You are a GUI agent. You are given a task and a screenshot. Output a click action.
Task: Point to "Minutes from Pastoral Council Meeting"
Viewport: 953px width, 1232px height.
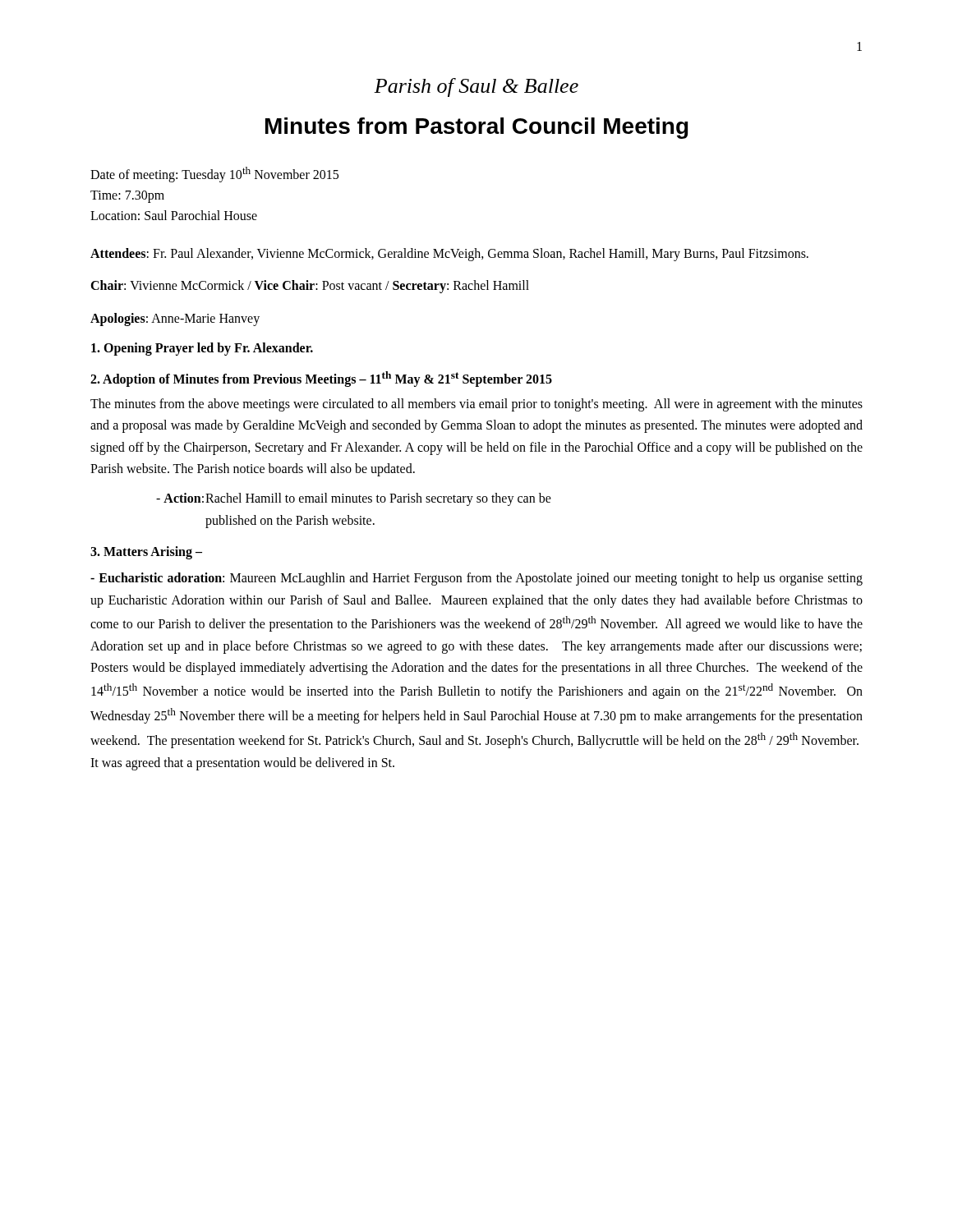pos(476,126)
